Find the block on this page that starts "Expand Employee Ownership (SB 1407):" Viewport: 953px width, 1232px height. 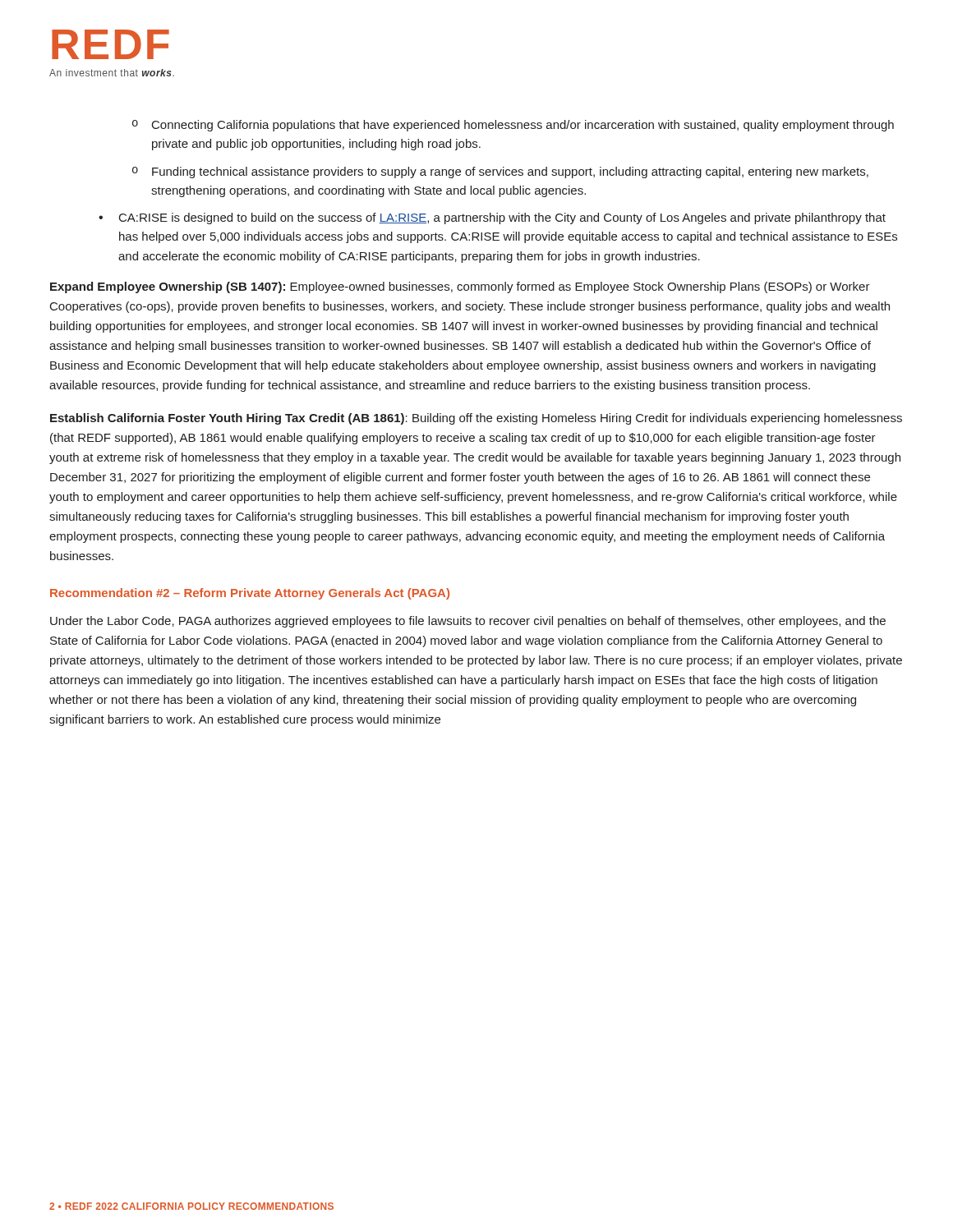tap(470, 335)
